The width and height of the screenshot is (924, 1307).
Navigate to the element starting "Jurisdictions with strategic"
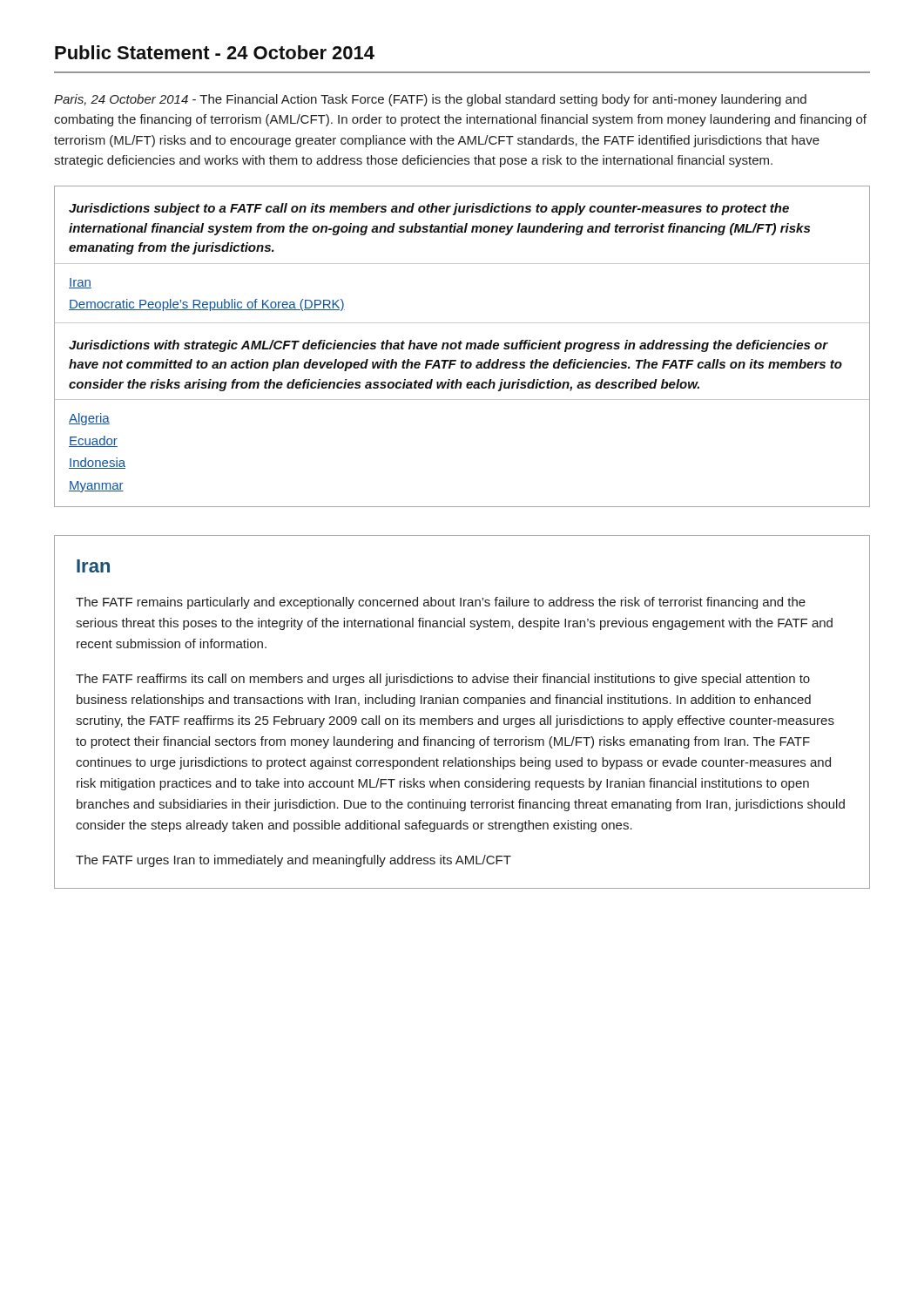(x=455, y=364)
